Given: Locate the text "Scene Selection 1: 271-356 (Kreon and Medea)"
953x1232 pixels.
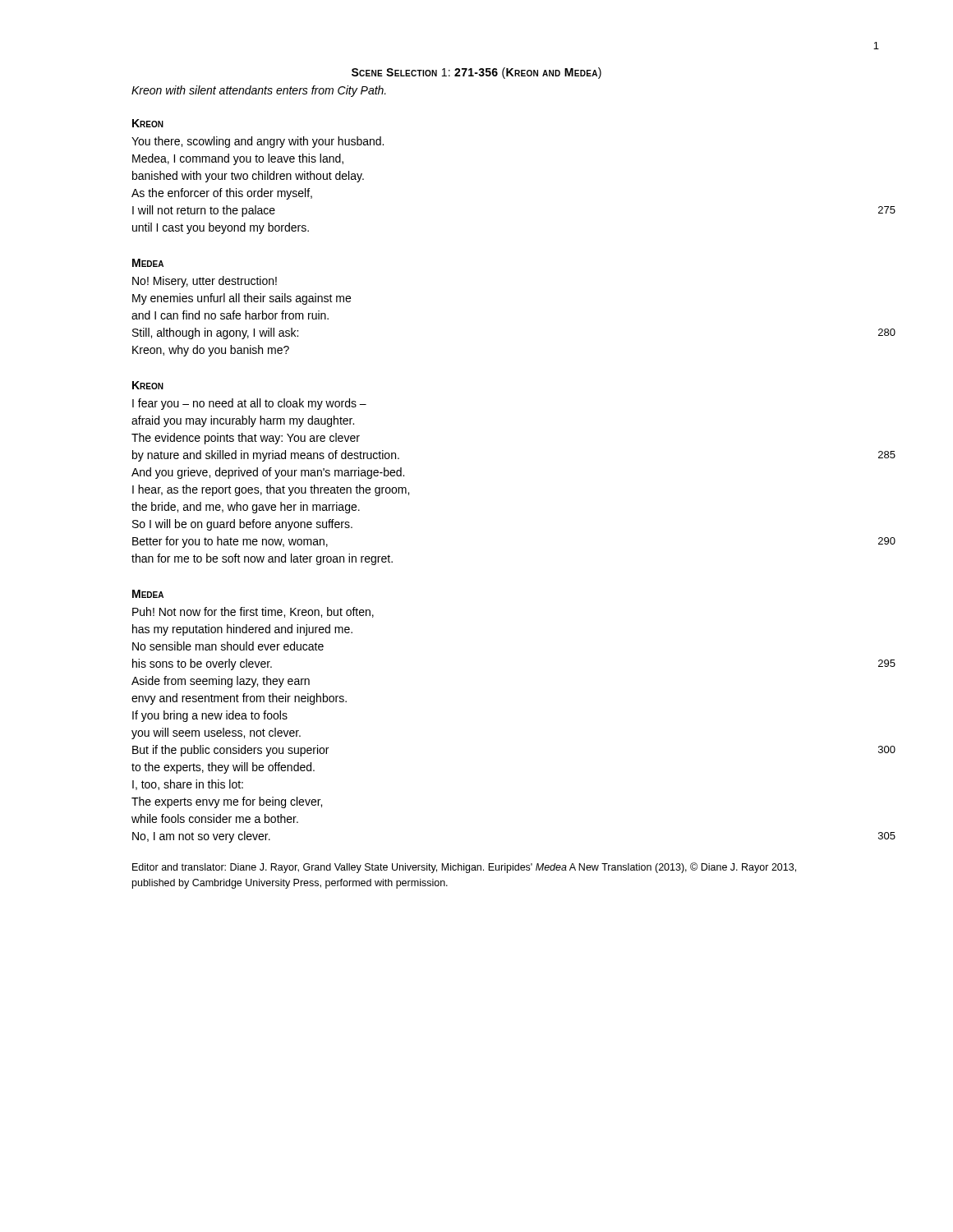Looking at the screenshot, I should [476, 72].
